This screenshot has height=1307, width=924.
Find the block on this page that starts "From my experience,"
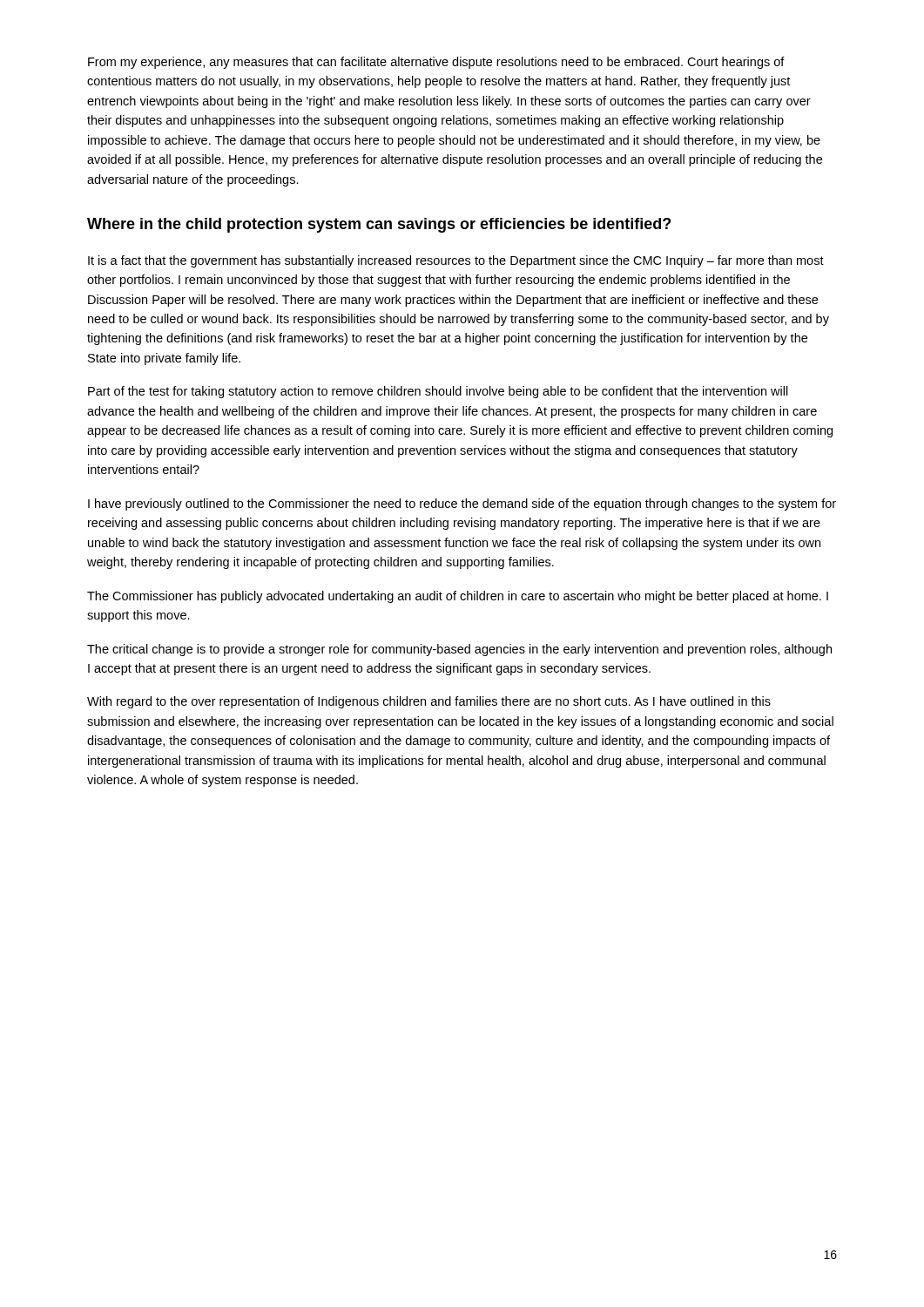click(455, 121)
